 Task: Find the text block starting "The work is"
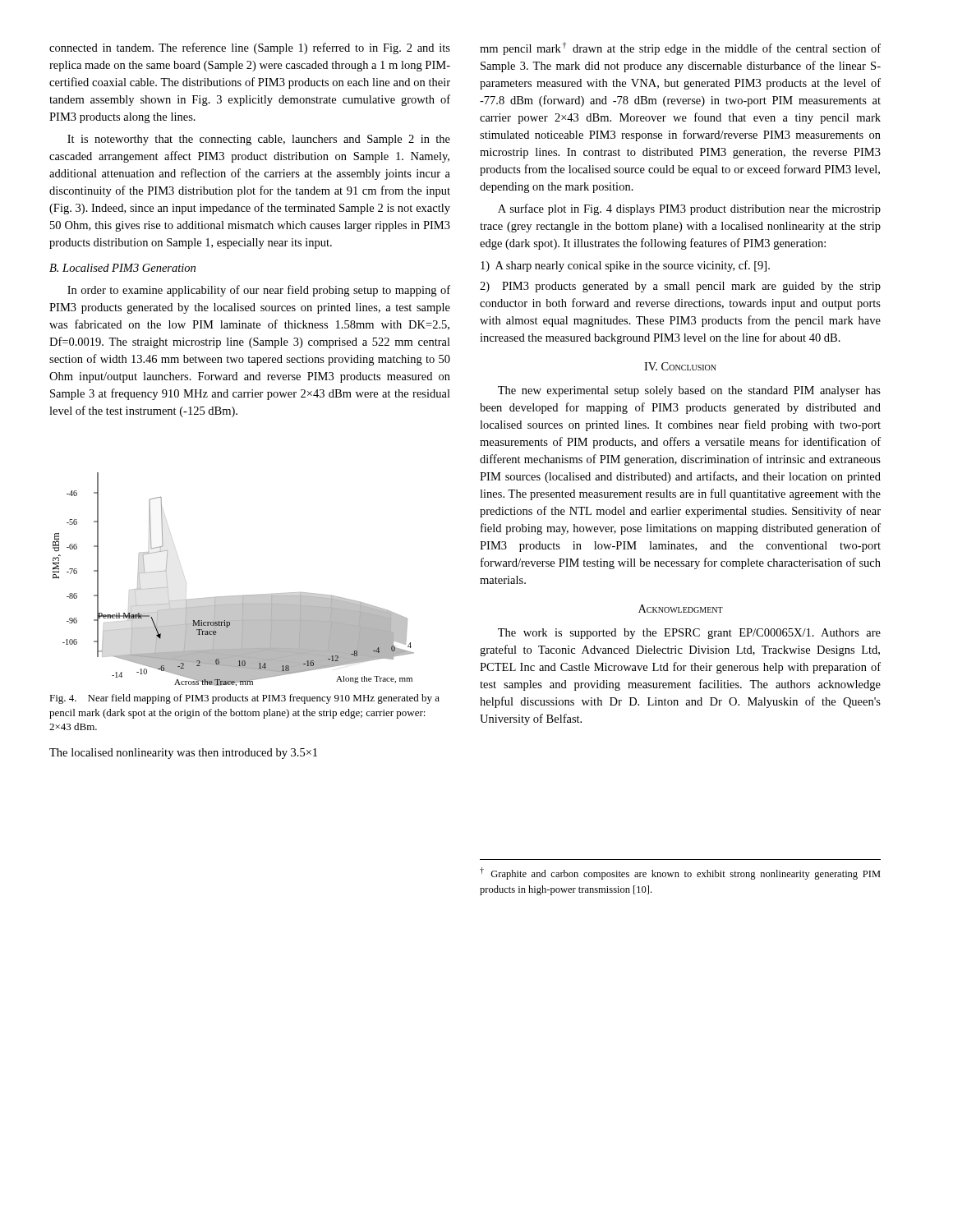(x=680, y=676)
